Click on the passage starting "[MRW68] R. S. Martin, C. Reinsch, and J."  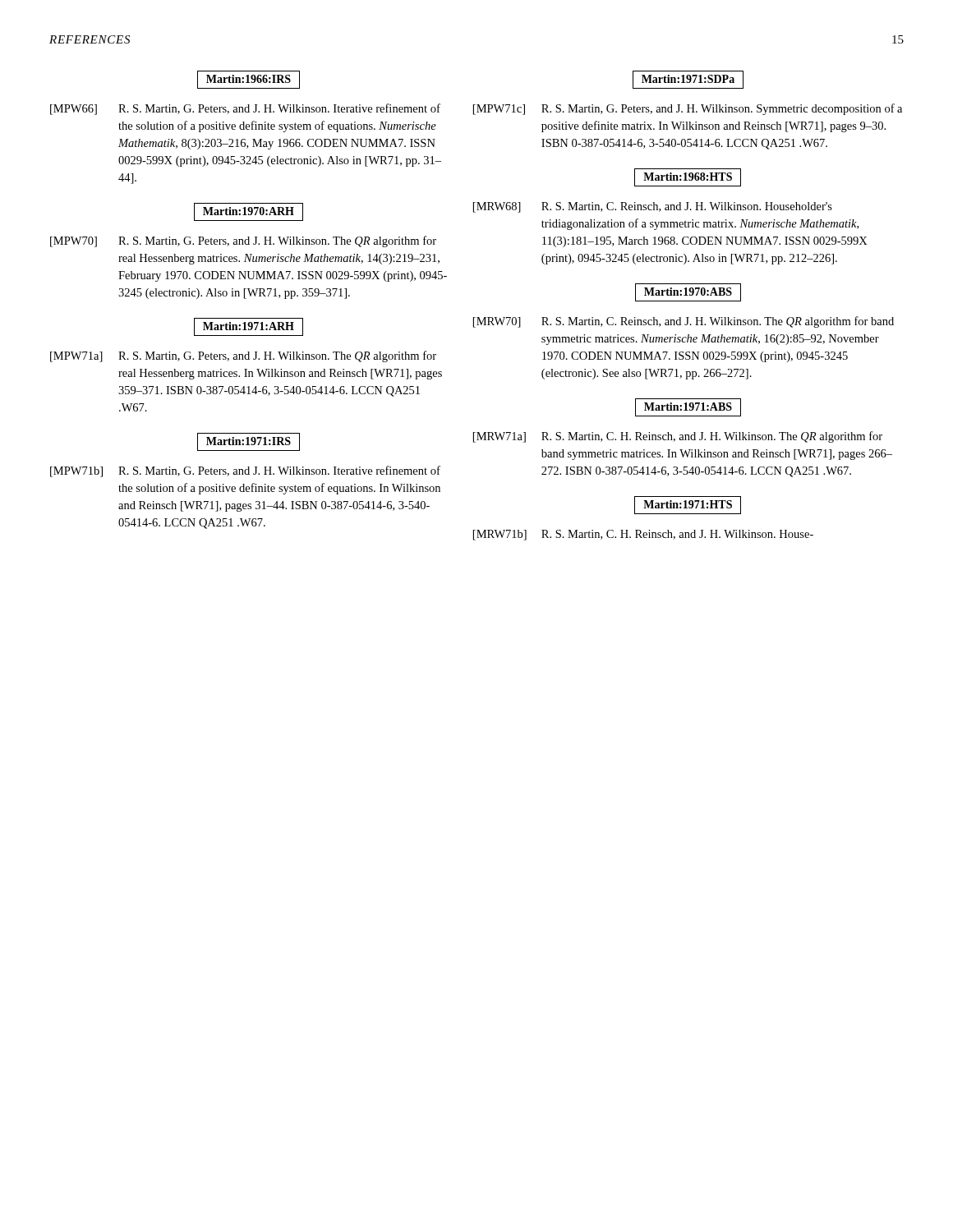(688, 232)
